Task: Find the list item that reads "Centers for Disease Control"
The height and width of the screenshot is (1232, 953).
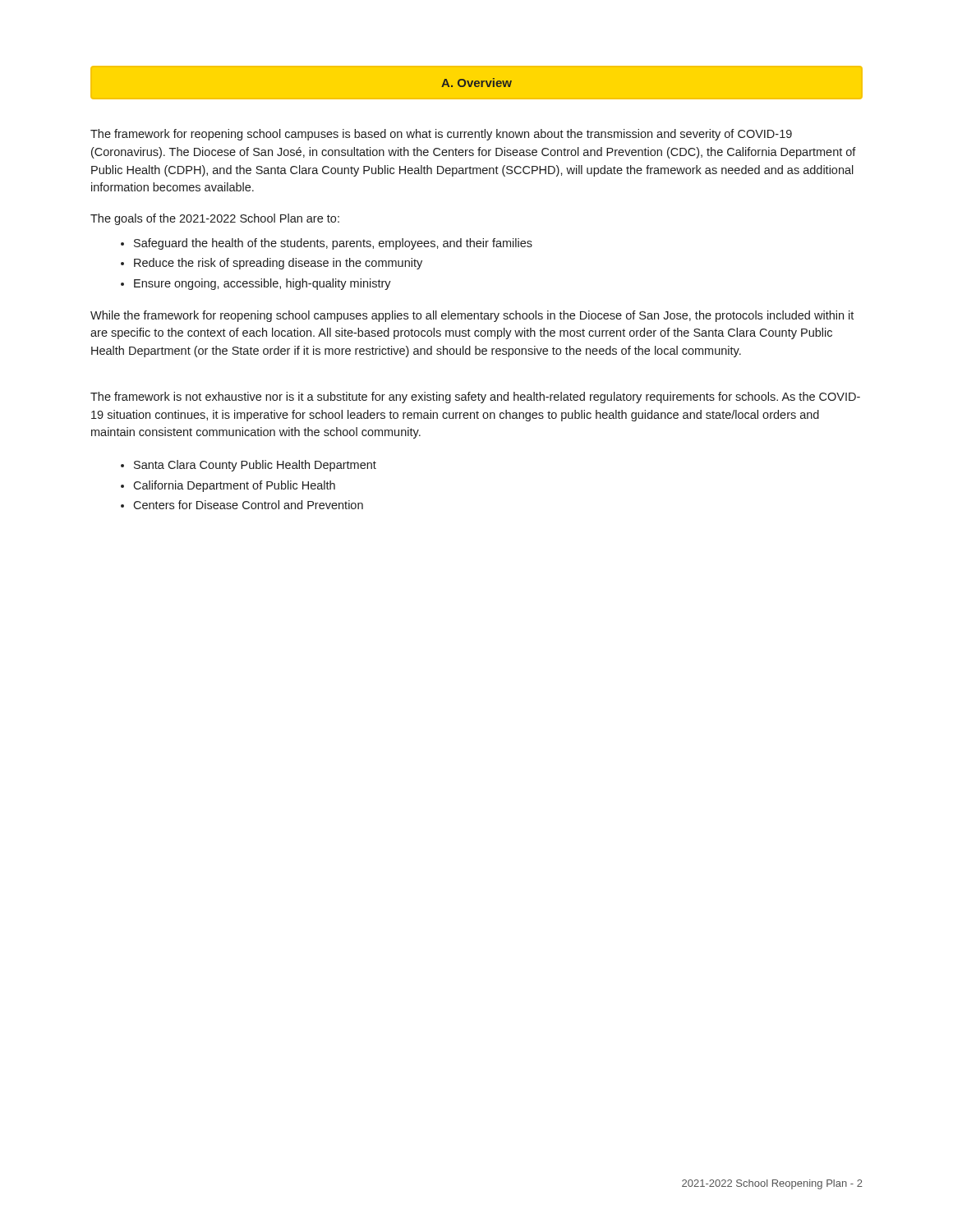Action: point(248,505)
